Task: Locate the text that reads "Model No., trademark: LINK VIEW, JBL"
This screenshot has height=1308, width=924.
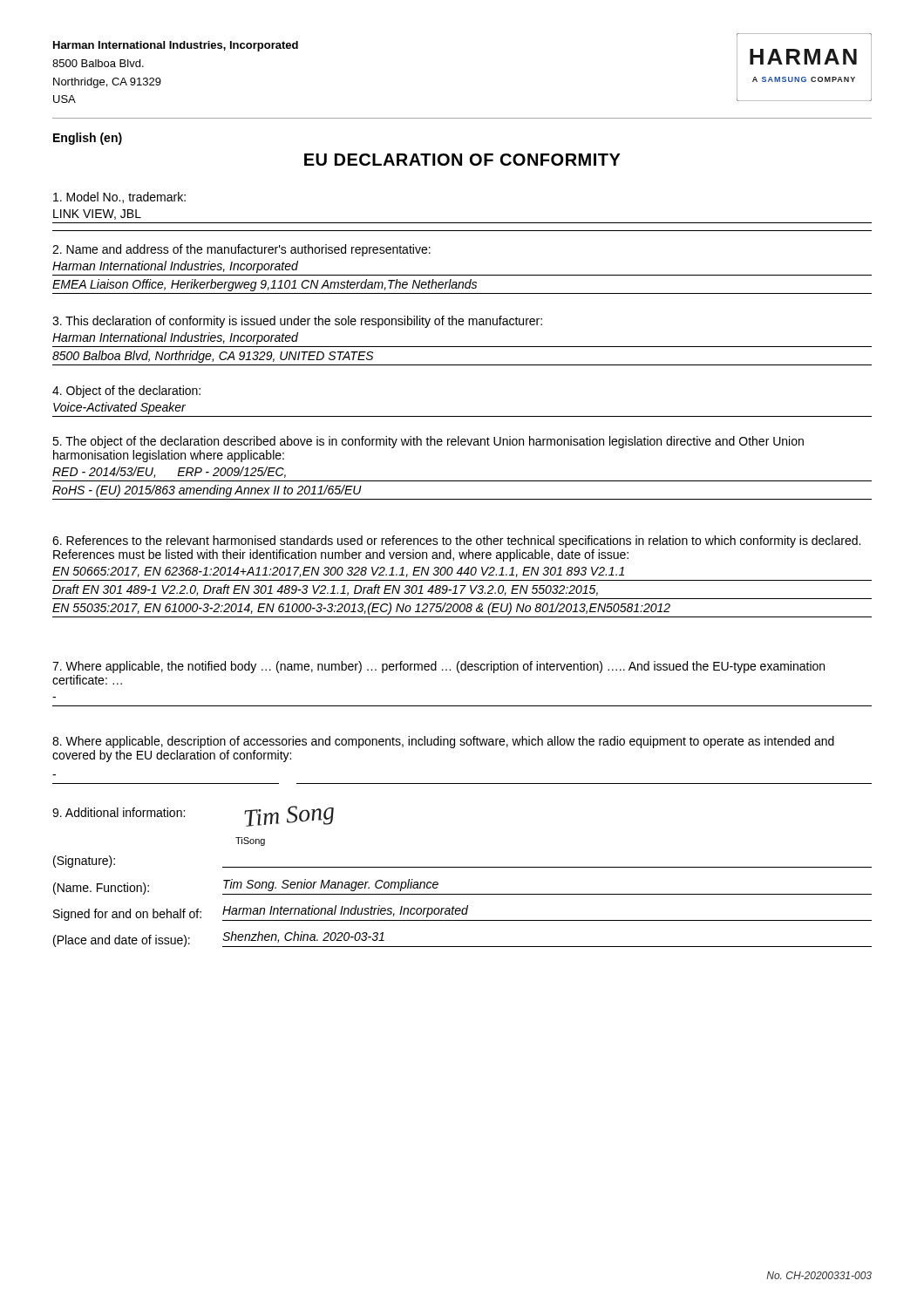Action: [x=119, y=198]
